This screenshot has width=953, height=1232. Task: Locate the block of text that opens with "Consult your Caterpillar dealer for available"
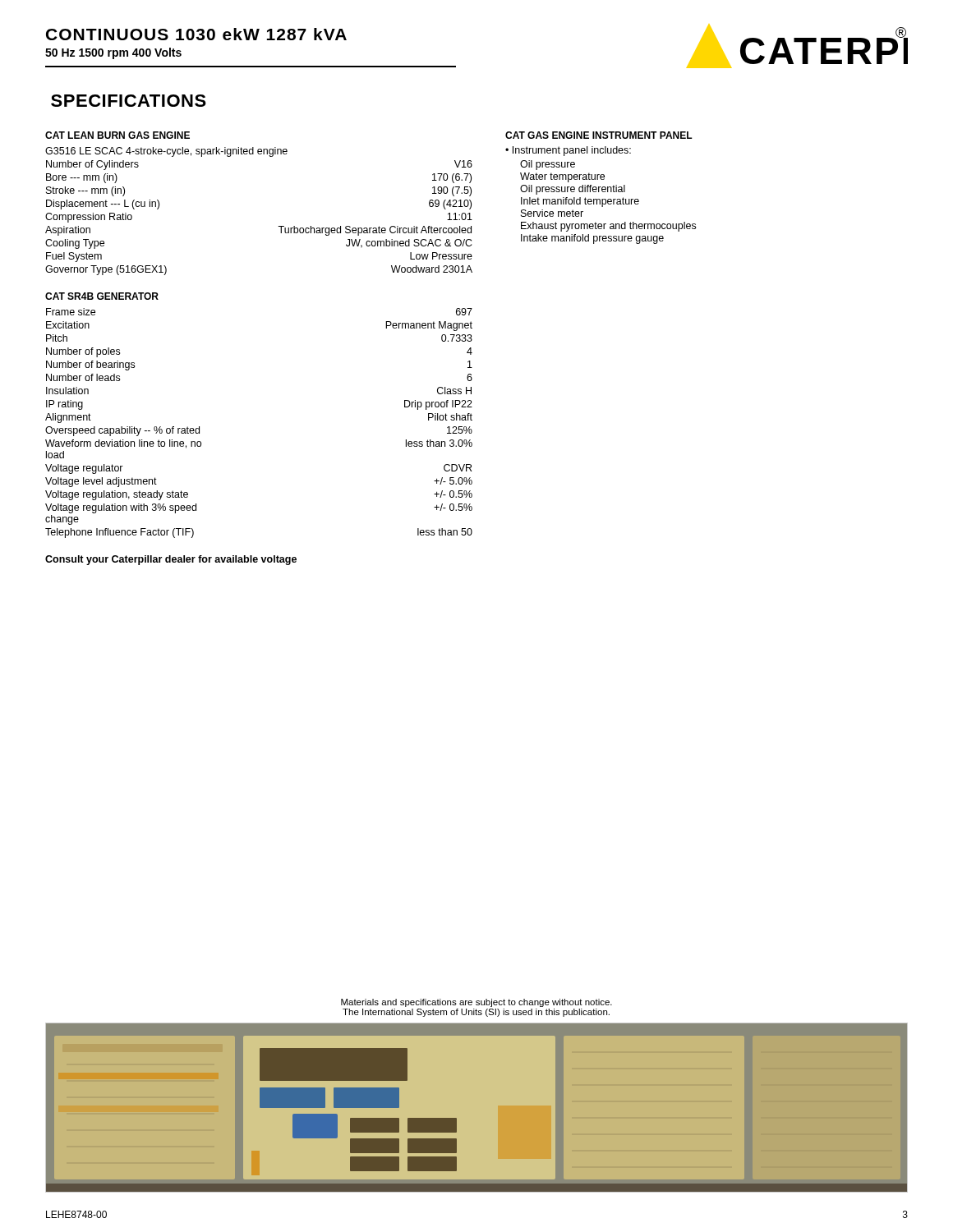click(x=171, y=559)
